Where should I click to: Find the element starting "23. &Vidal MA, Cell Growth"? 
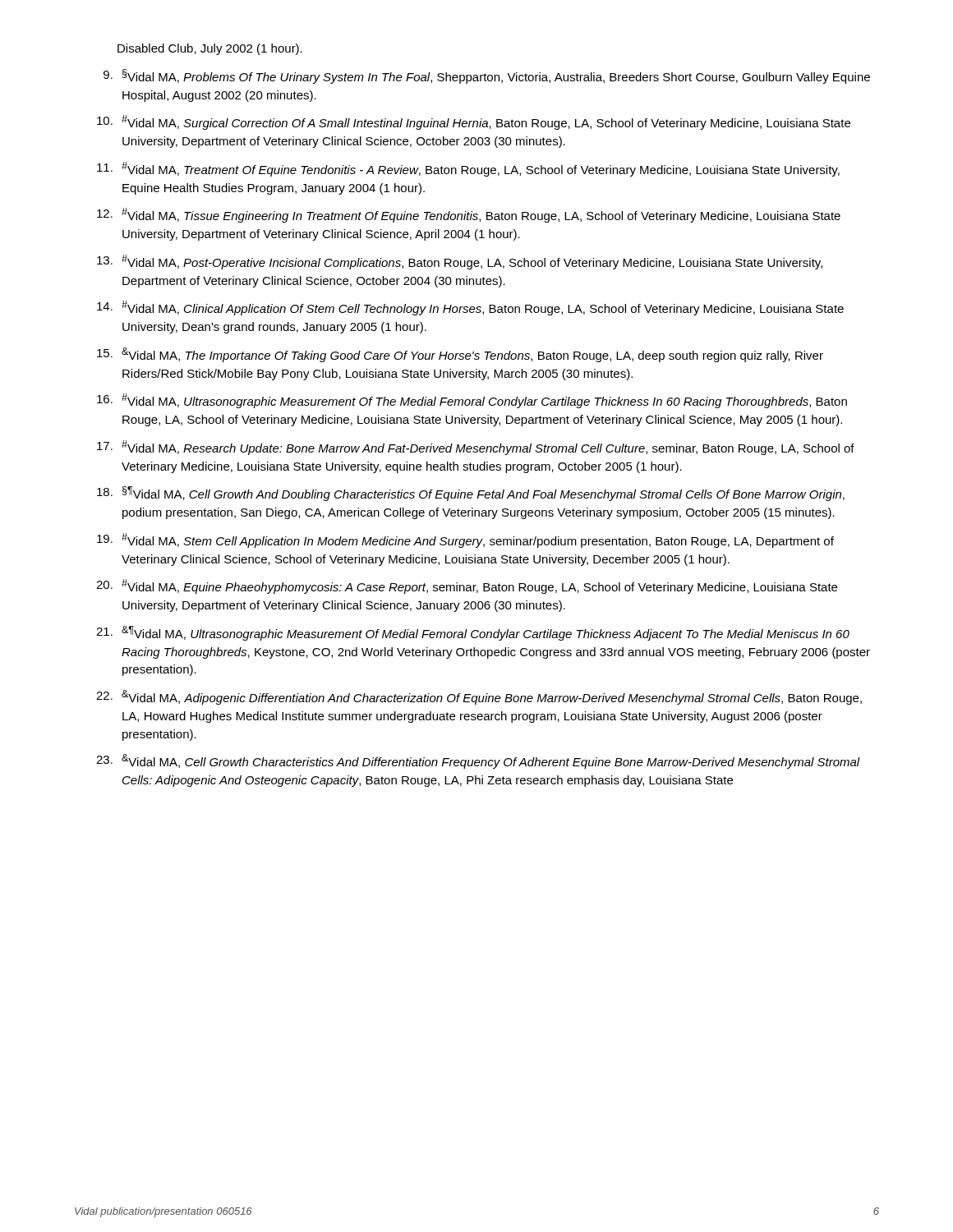click(476, 770)
